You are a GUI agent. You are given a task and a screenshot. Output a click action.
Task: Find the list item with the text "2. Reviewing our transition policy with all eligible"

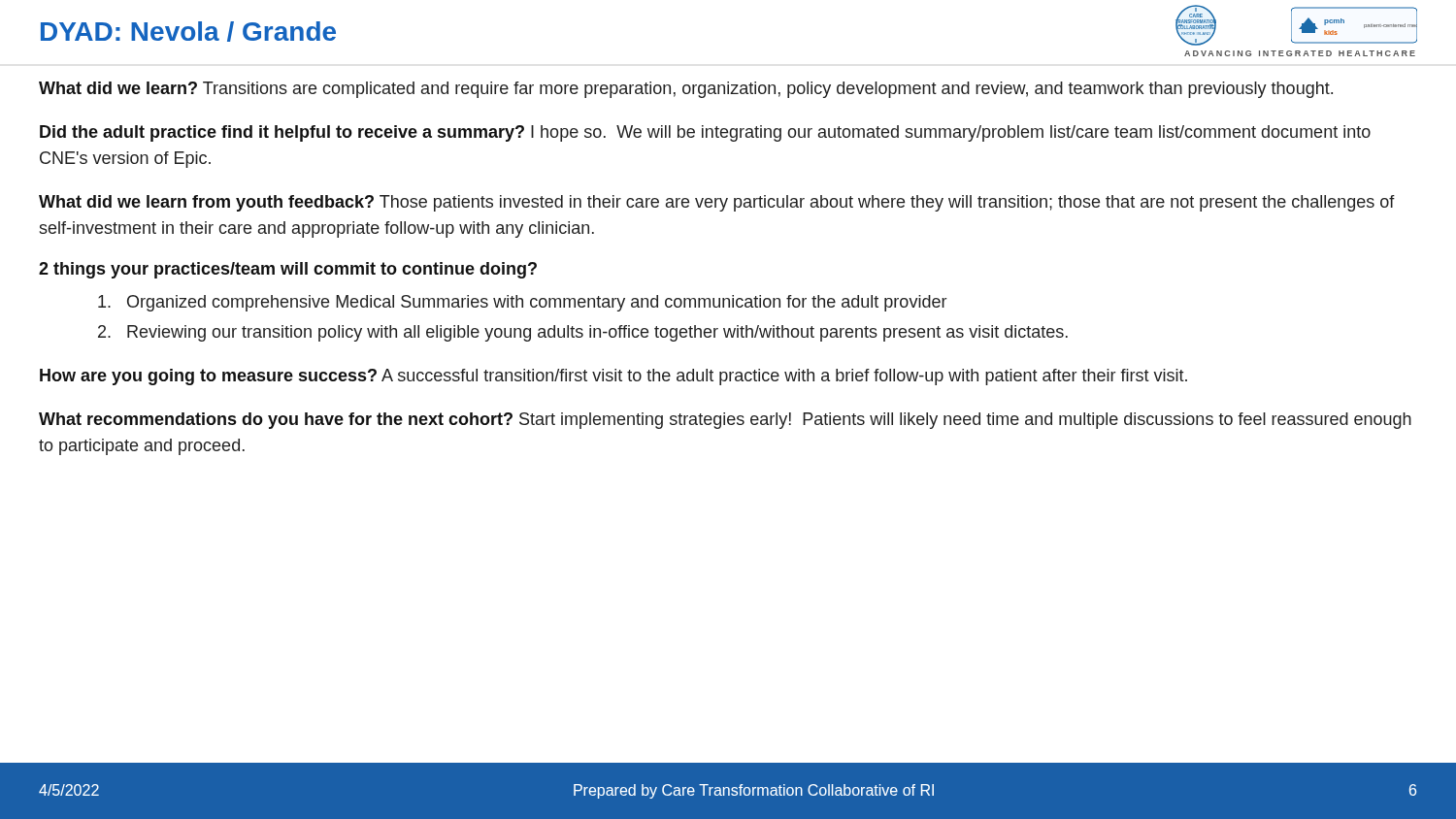pyautogui.click(x=583, y=332)
